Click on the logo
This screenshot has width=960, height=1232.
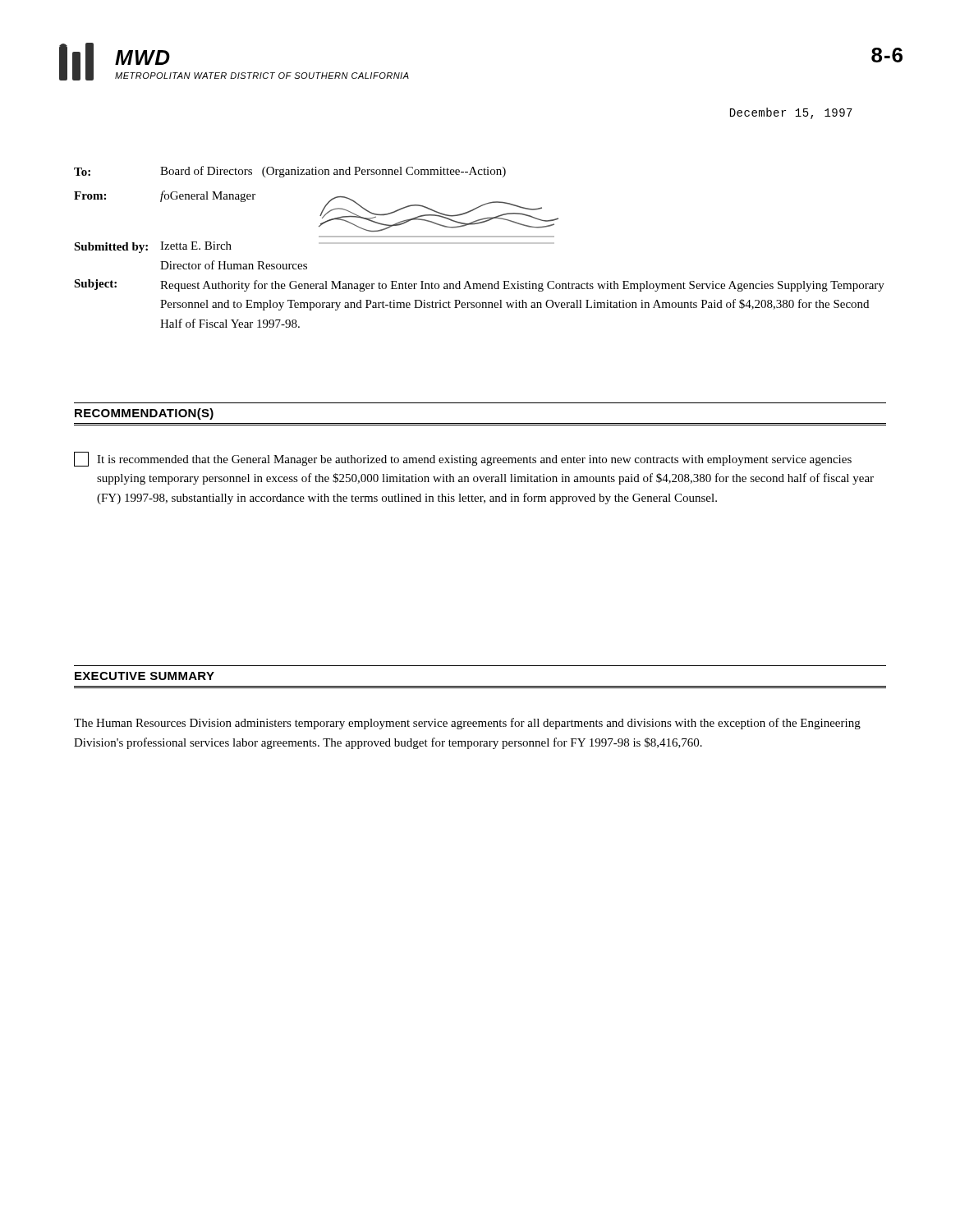[x=233, y=63]
